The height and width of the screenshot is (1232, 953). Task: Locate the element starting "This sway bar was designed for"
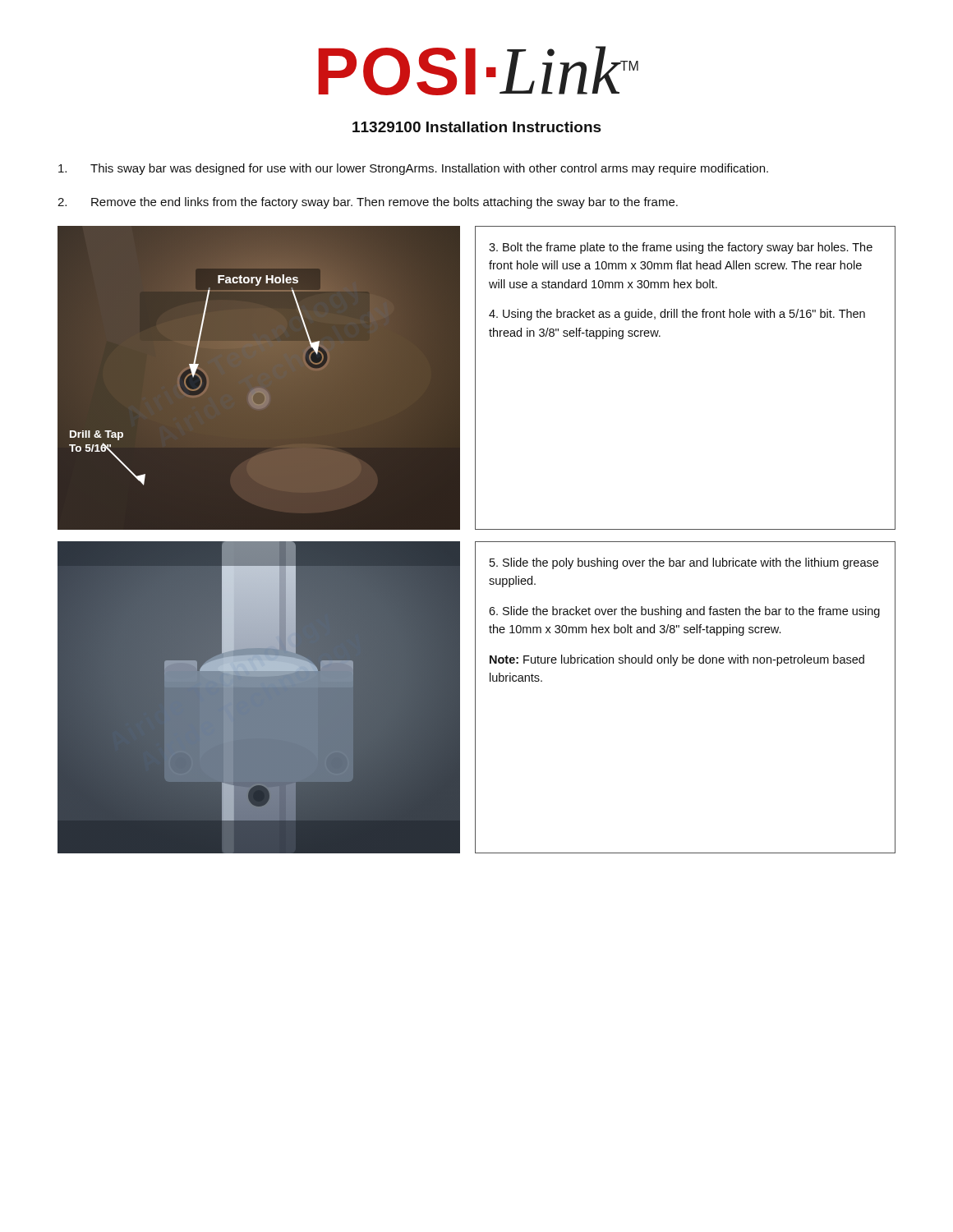coord(476,169)
